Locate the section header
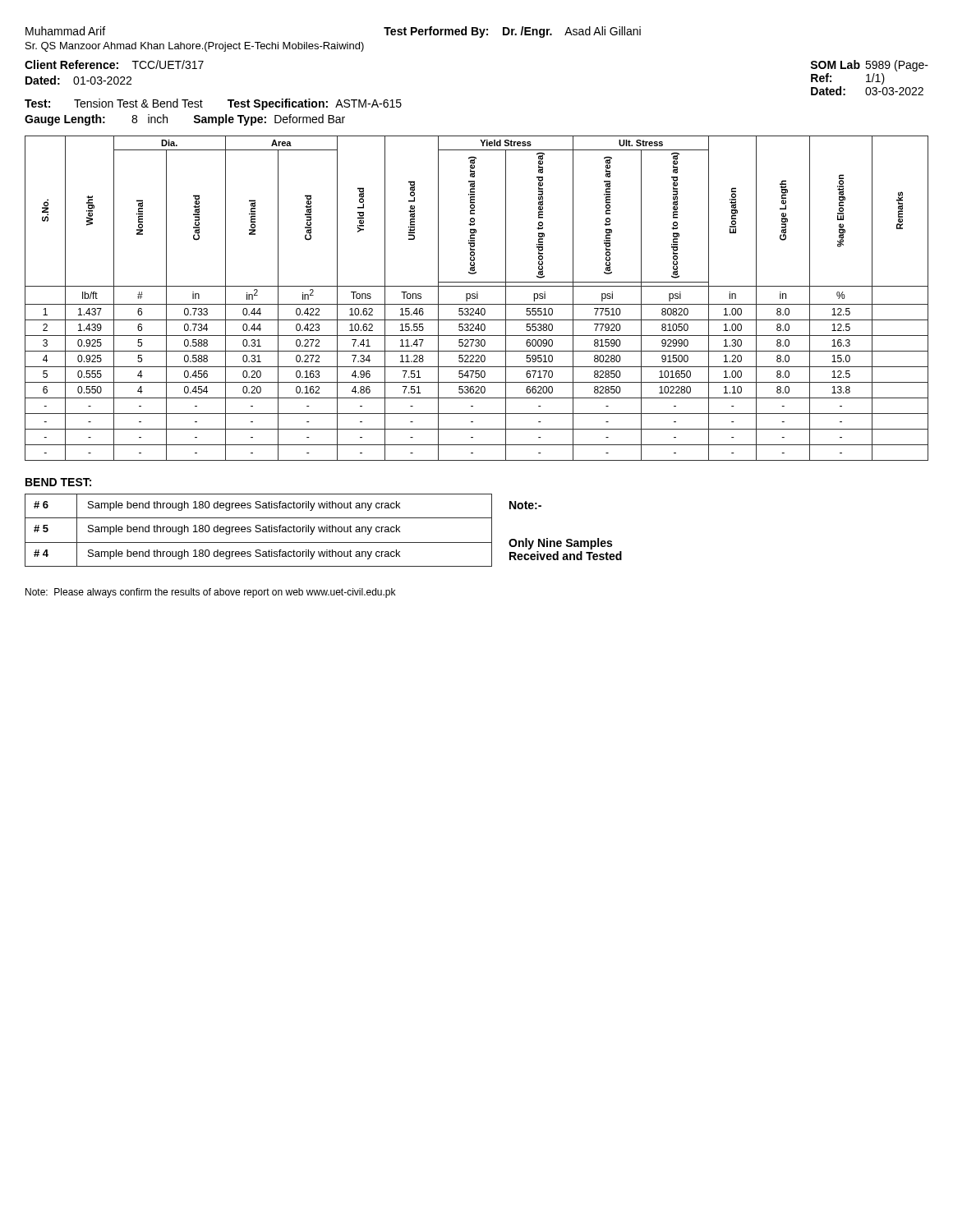This screenshot has width=953, height=1232. click(x=59, y=482)
